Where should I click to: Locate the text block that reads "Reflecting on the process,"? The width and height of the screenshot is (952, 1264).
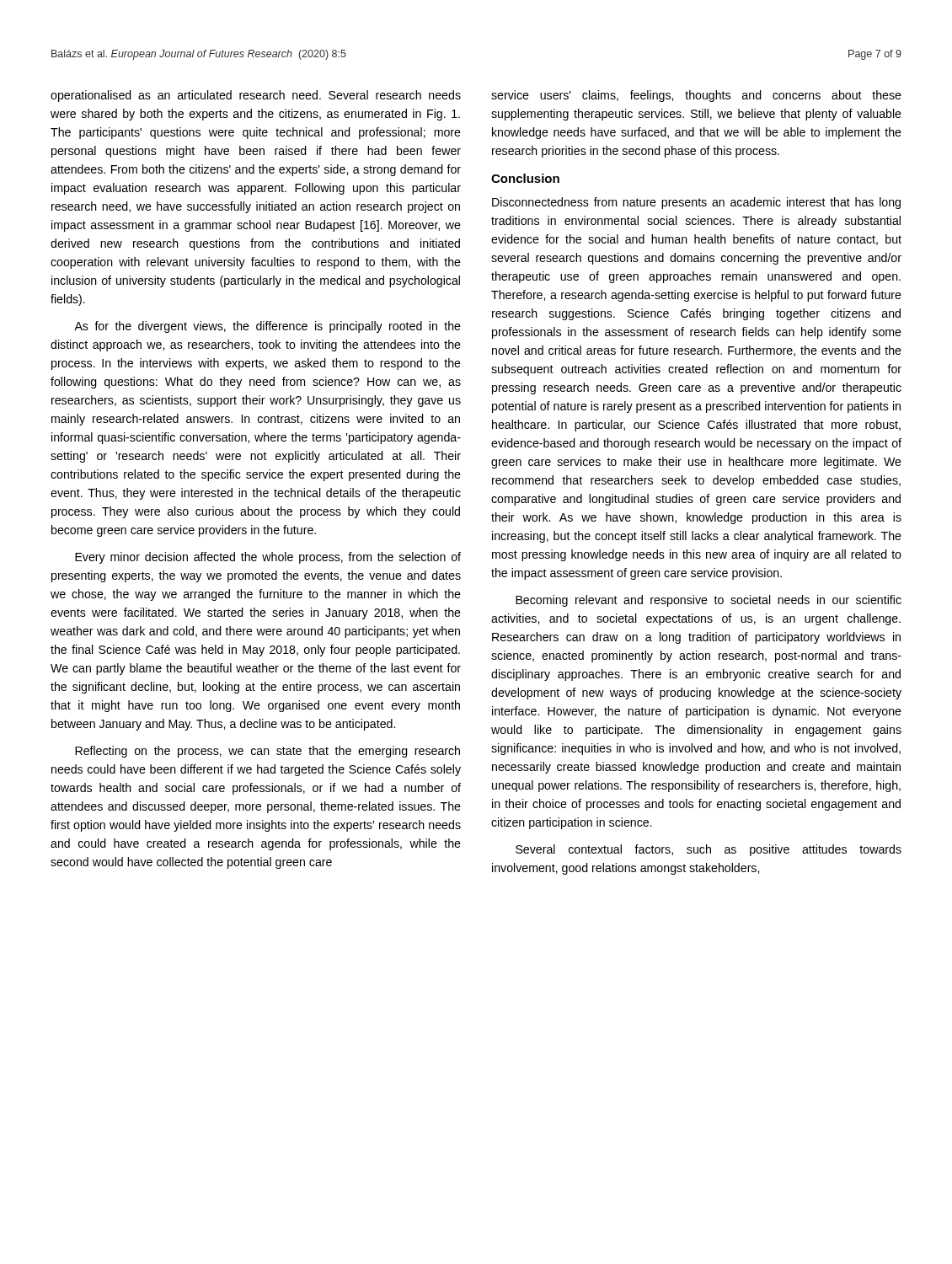click(x=256, y=807)
